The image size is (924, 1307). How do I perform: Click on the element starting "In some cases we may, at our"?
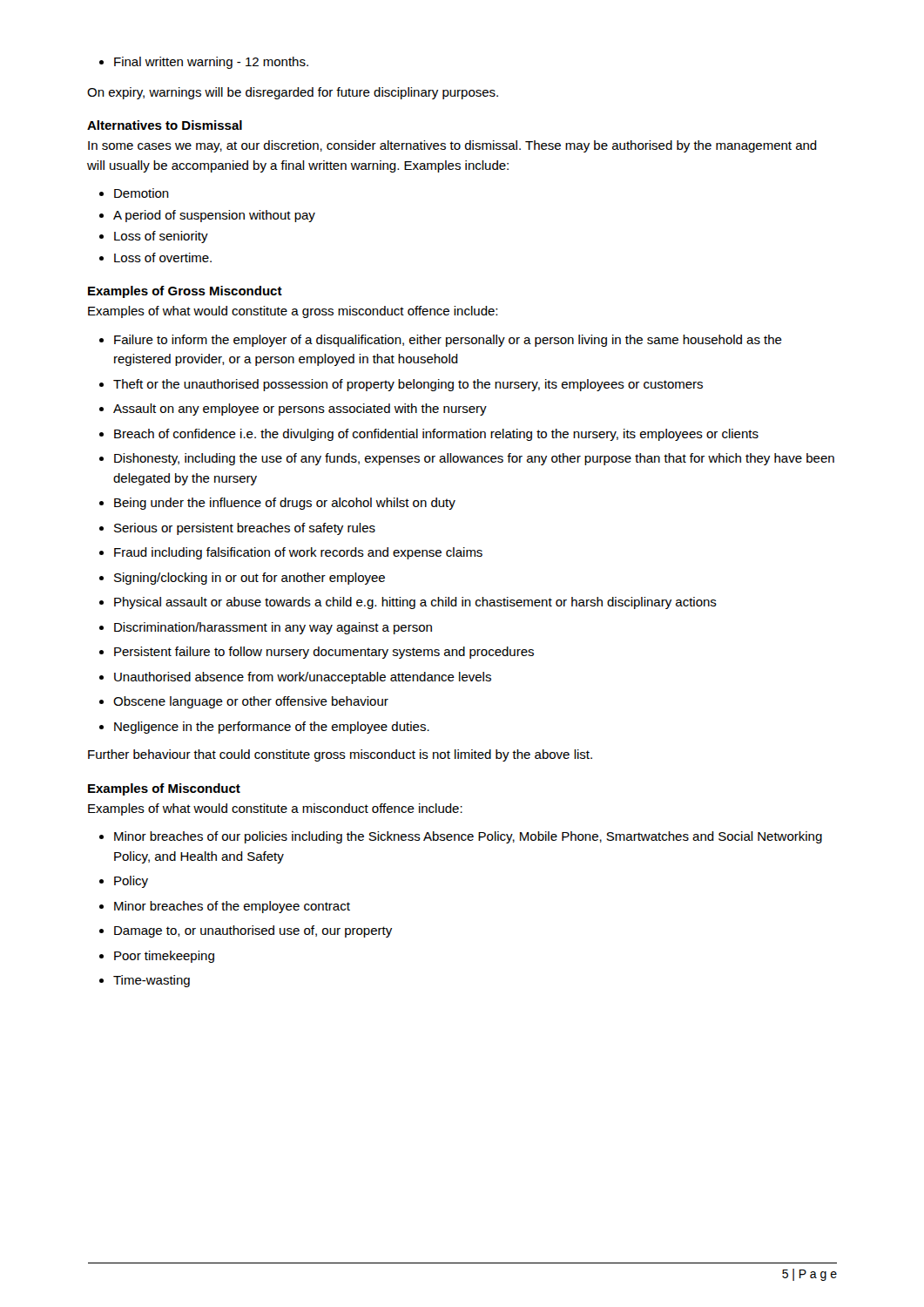[x=462, y=156]
